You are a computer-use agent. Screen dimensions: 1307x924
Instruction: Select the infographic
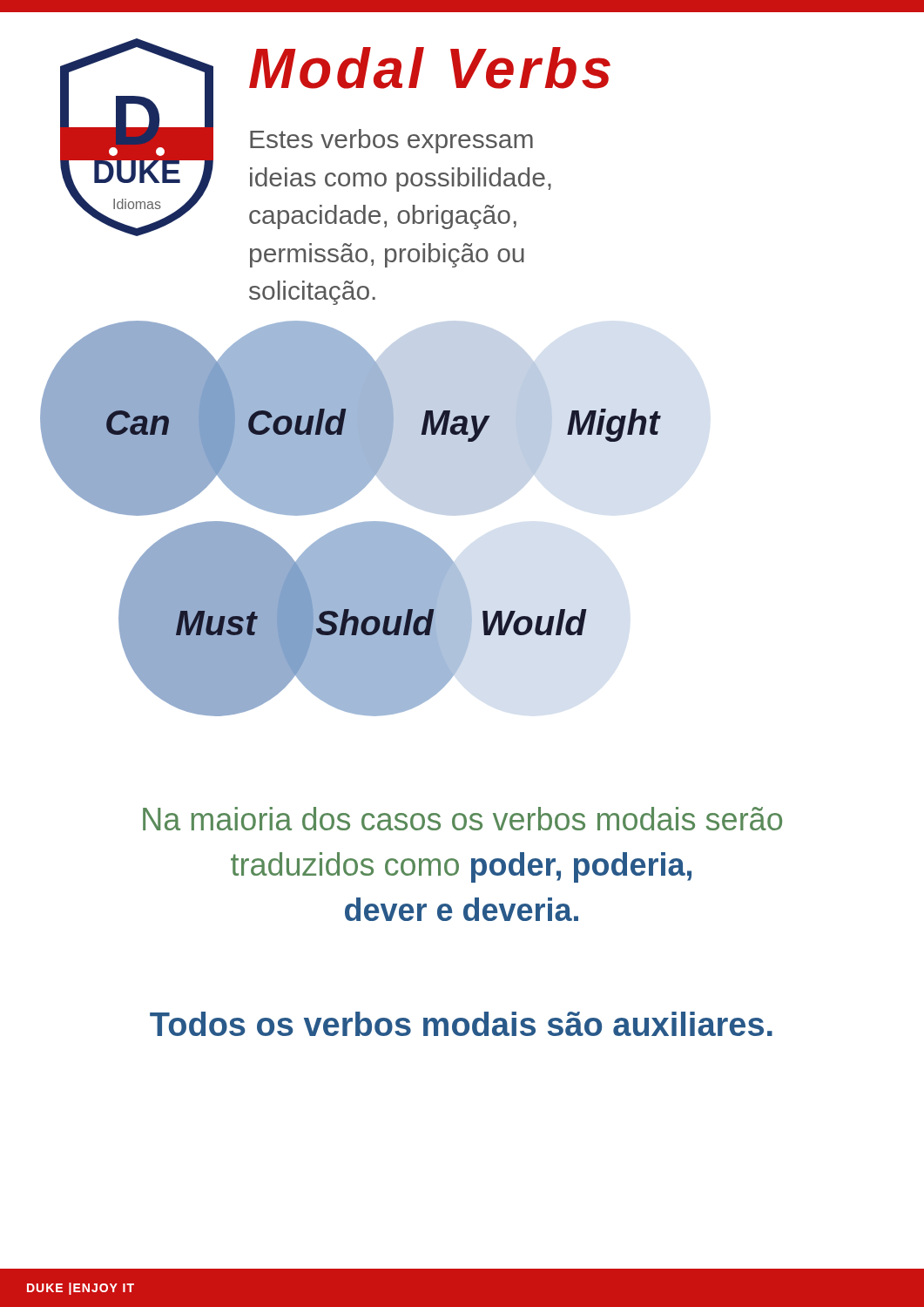[462, 527]
